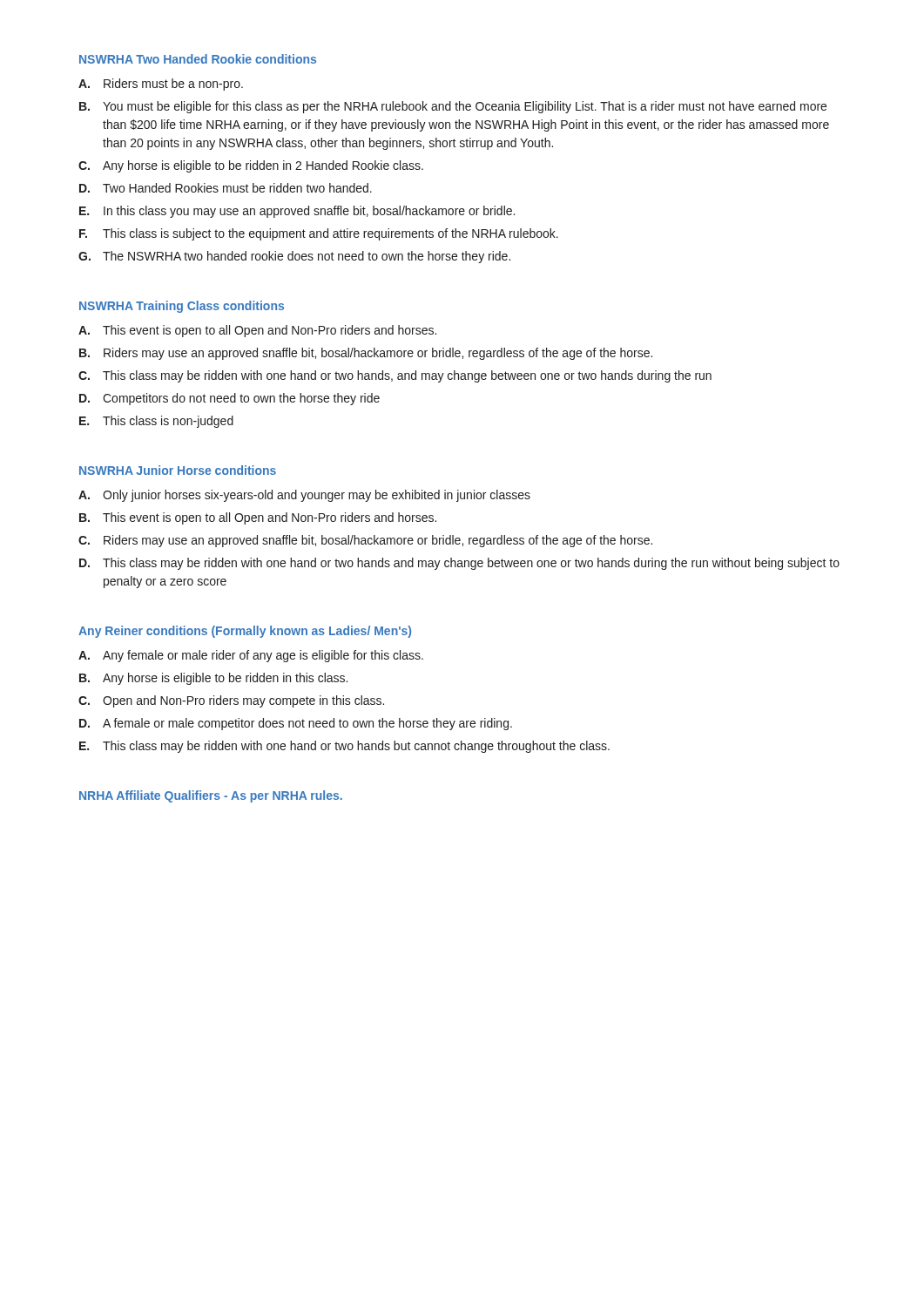This screenshot has height=1307, width=924.
Task: Find the list item containing "A. Riders must"
Action: [161, 85]
